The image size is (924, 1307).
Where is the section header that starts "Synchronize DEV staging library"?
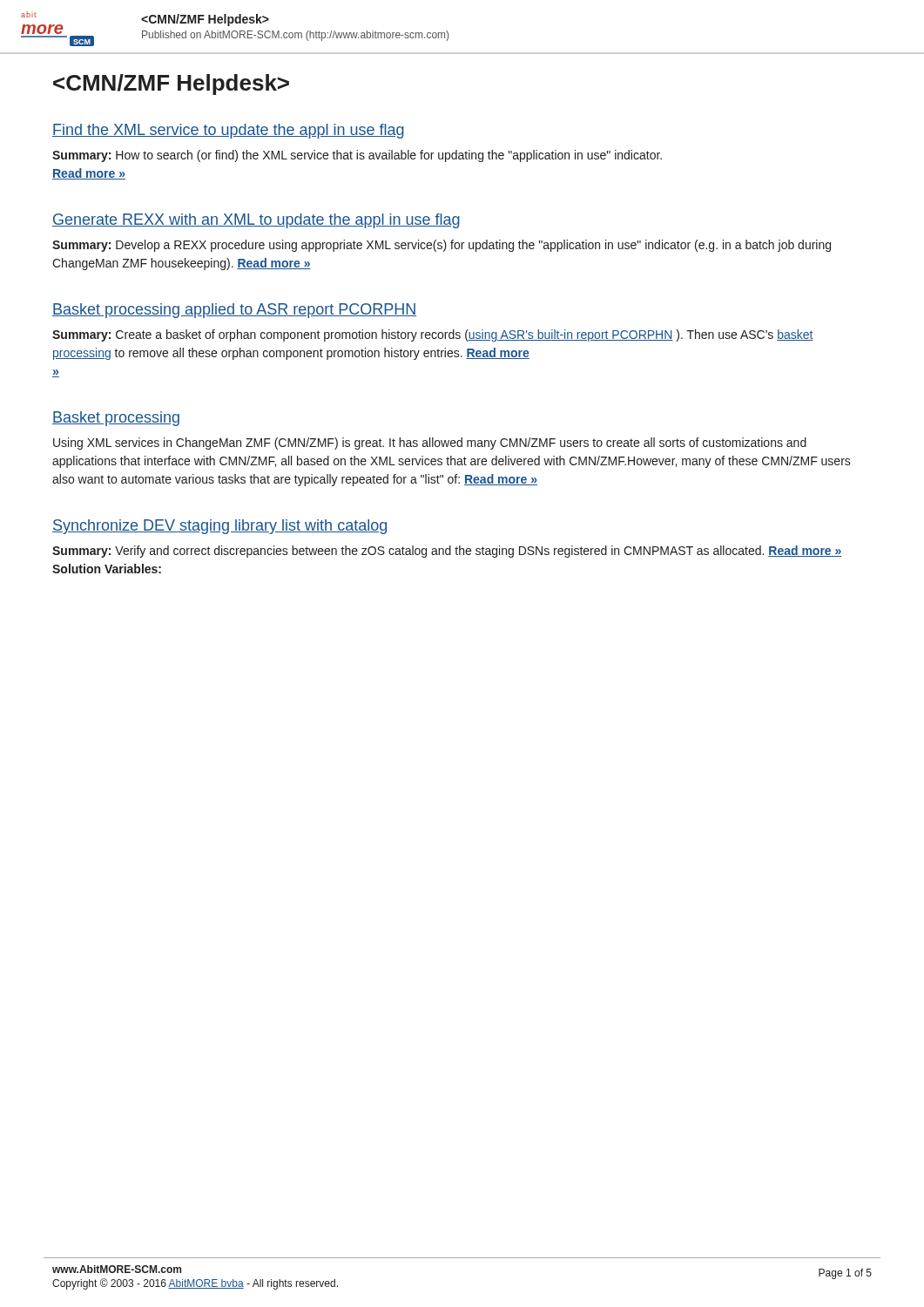(220, 525)
